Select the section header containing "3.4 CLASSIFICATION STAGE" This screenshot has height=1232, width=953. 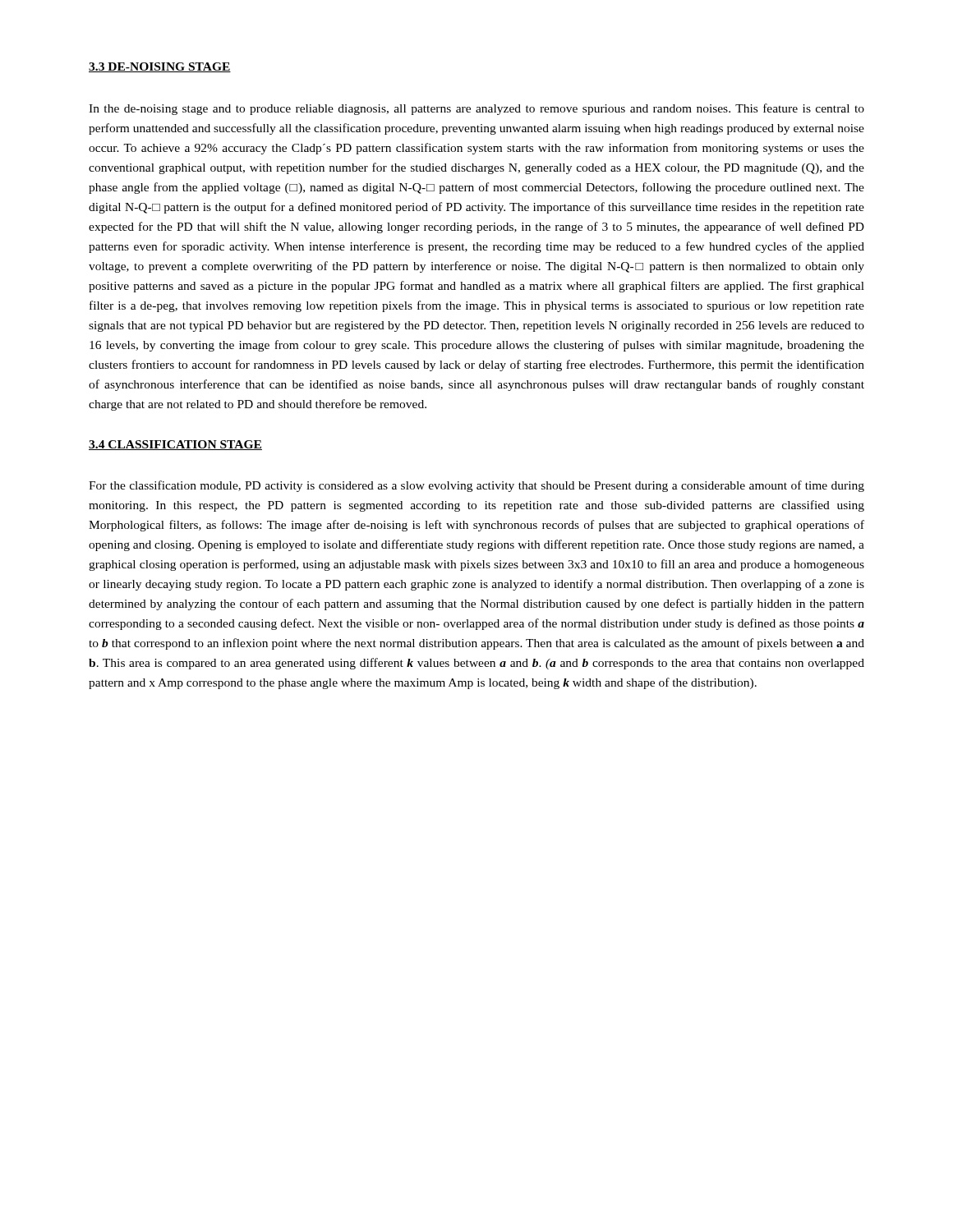[x=175, y=444]
